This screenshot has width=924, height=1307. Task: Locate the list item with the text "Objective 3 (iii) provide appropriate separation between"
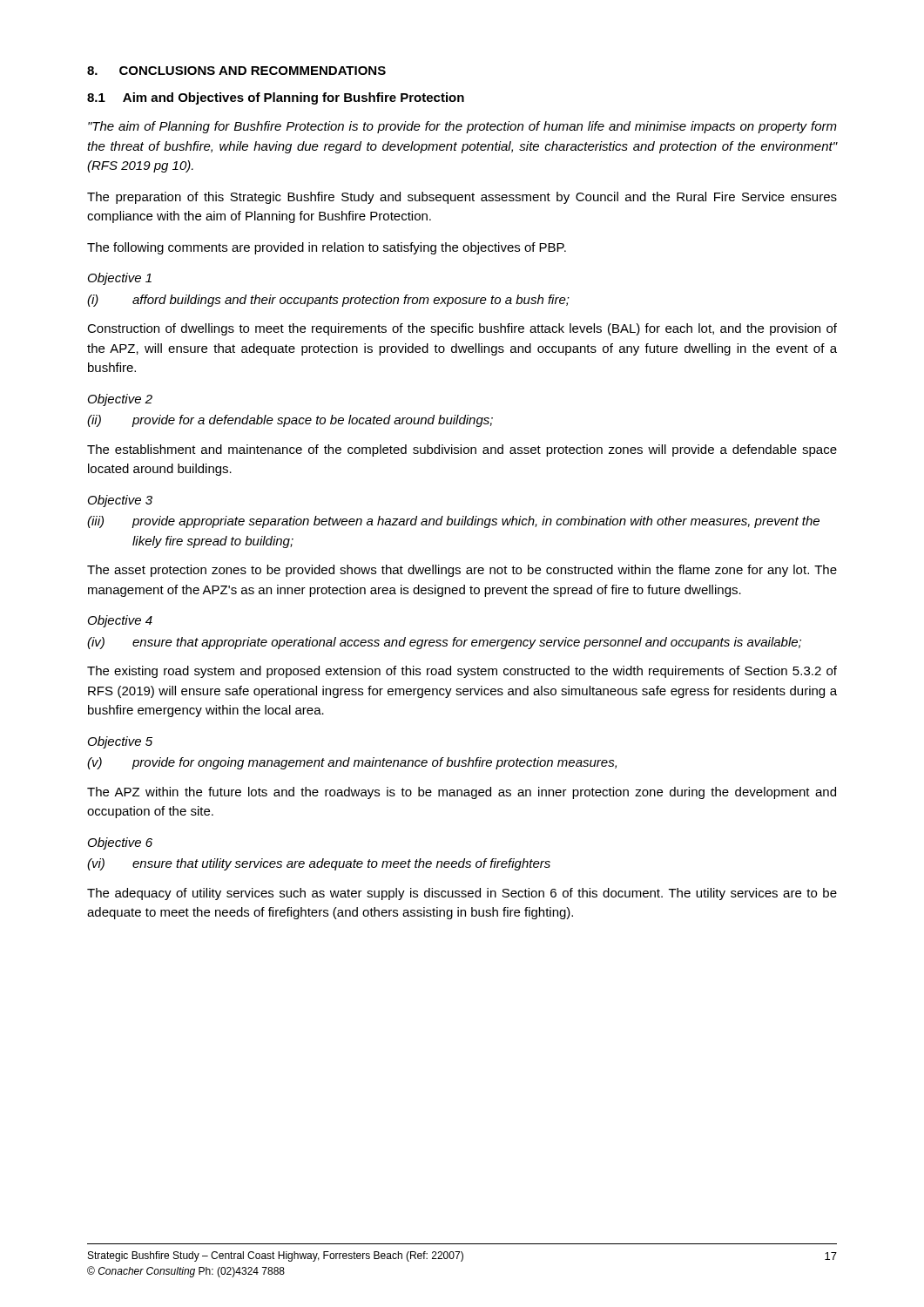click(462, 520)
